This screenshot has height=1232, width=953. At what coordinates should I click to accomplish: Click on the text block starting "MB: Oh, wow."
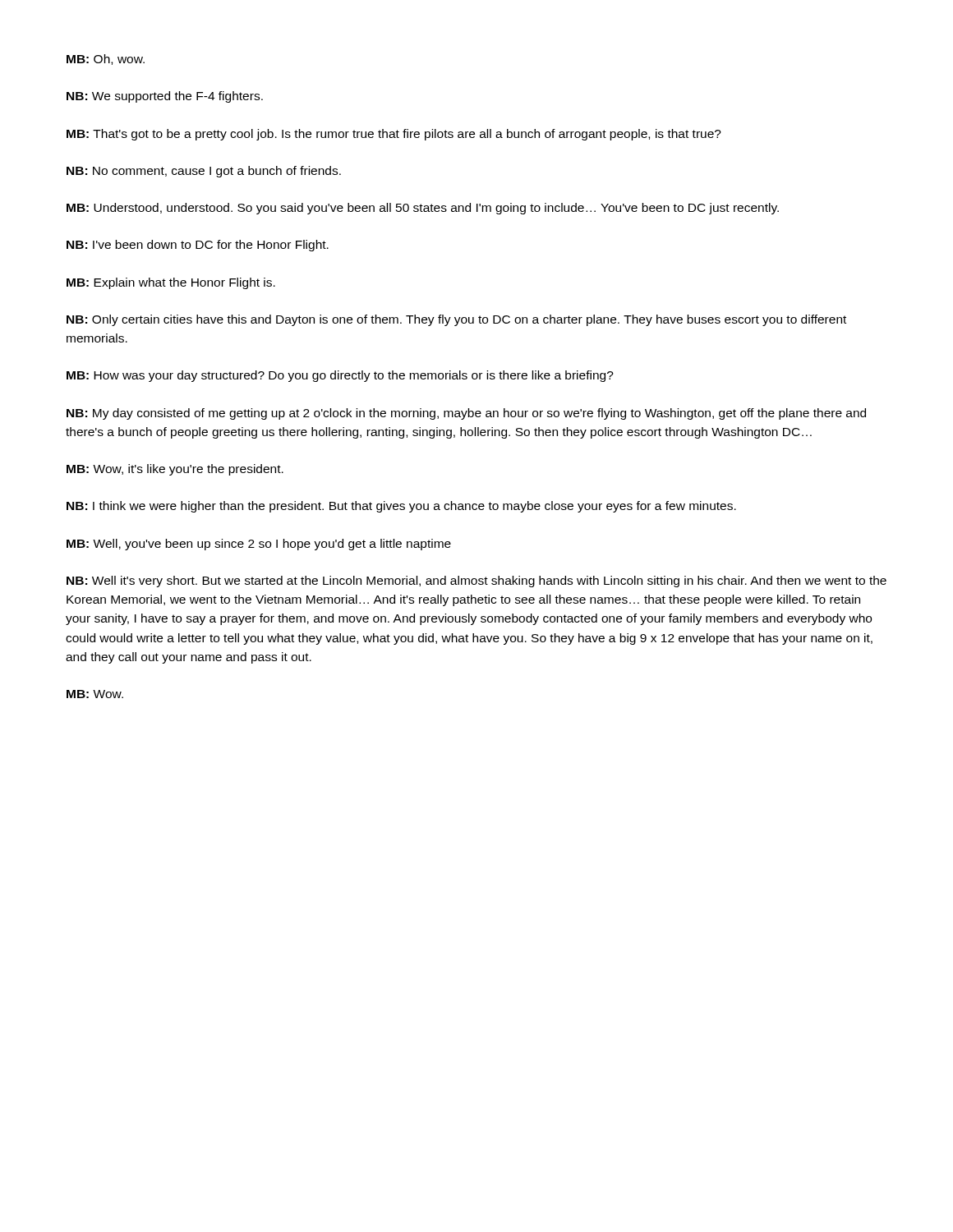click(x=106, y=59)
